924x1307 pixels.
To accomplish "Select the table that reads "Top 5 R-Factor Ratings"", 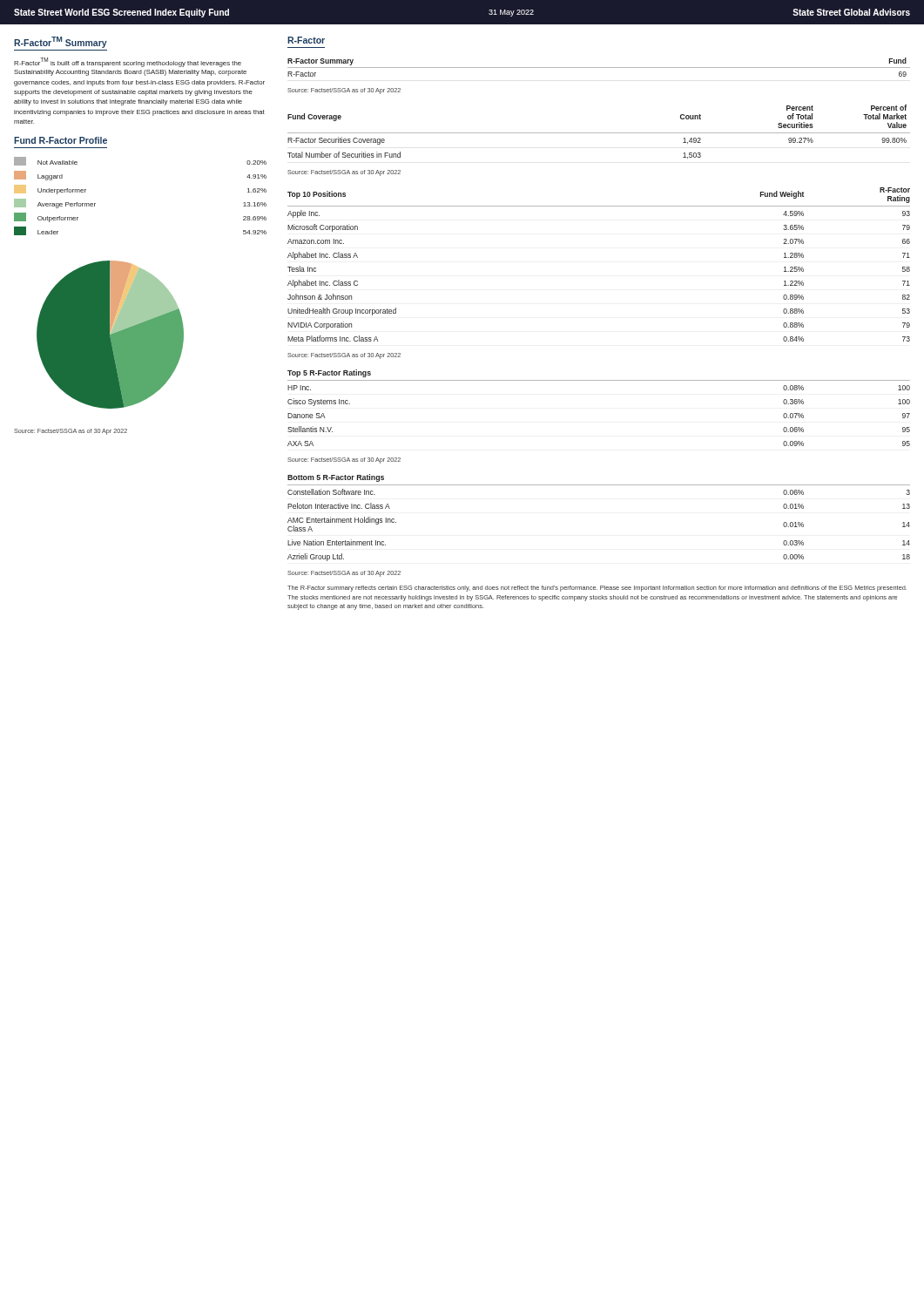I will (x=599, y=408).
